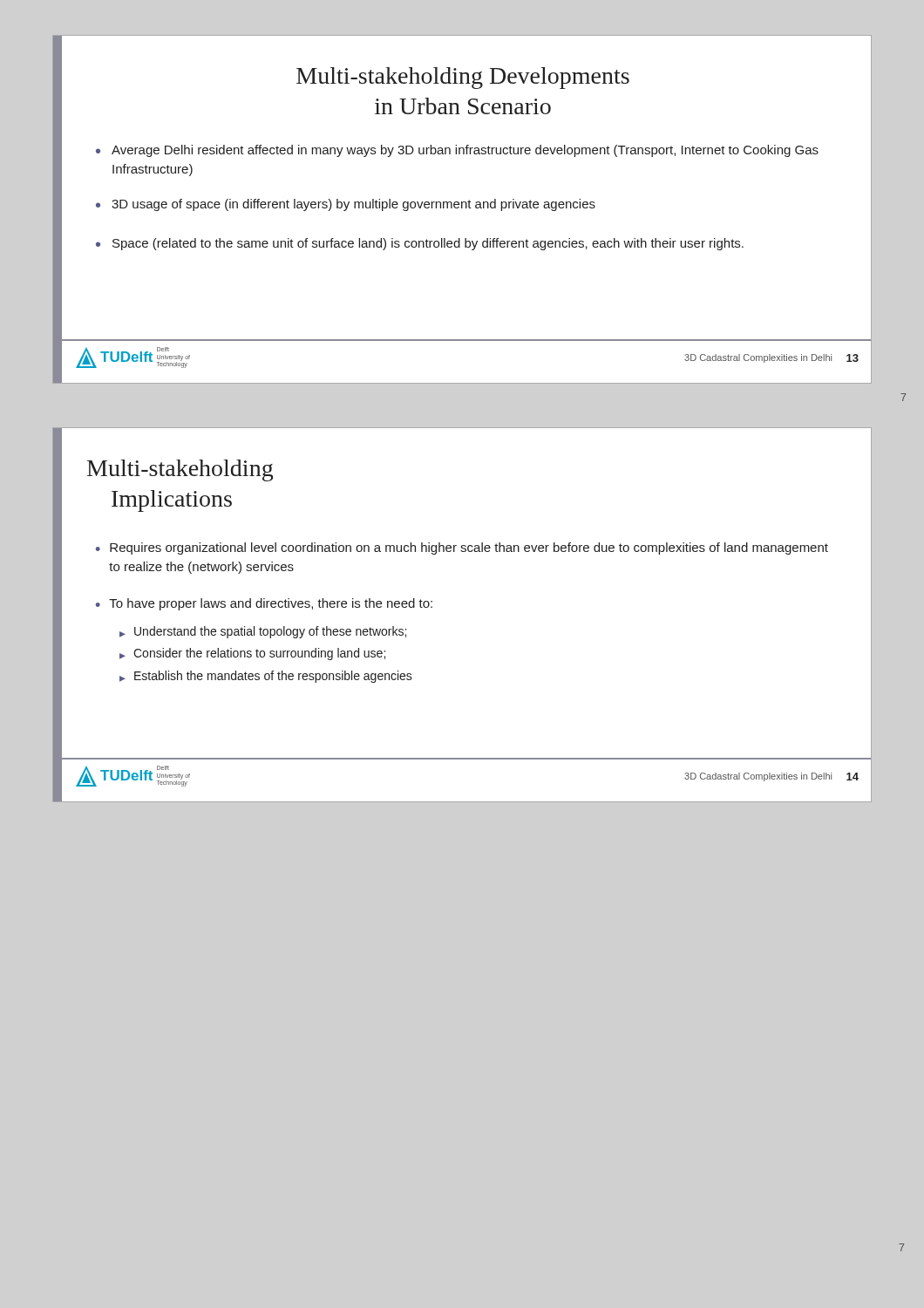Locate the passage starting "• Requires organizational level"
The height and width of the screenshot is (1308, 924).
coord(467,557)
